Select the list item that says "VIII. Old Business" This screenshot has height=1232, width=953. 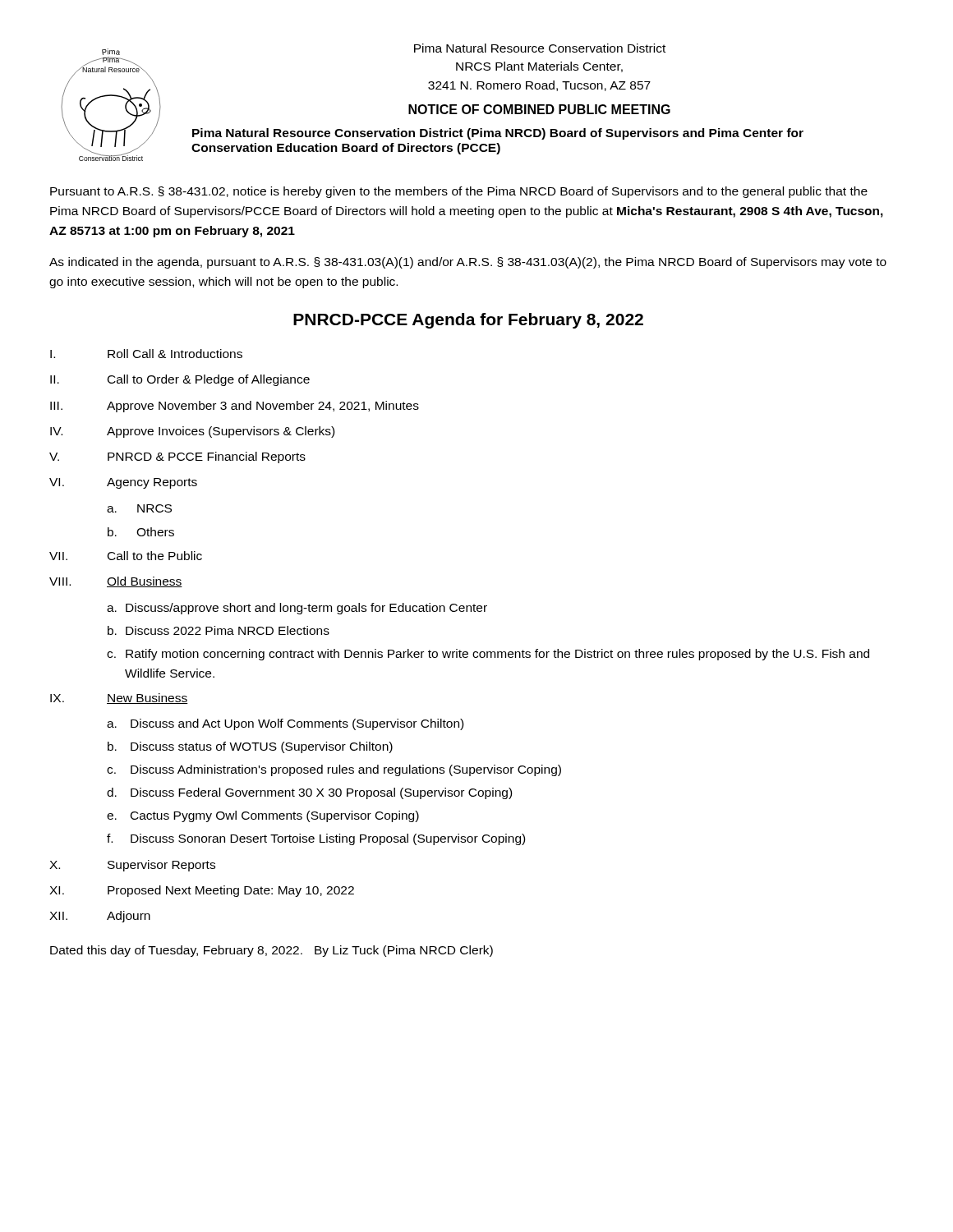coord(116,582)
